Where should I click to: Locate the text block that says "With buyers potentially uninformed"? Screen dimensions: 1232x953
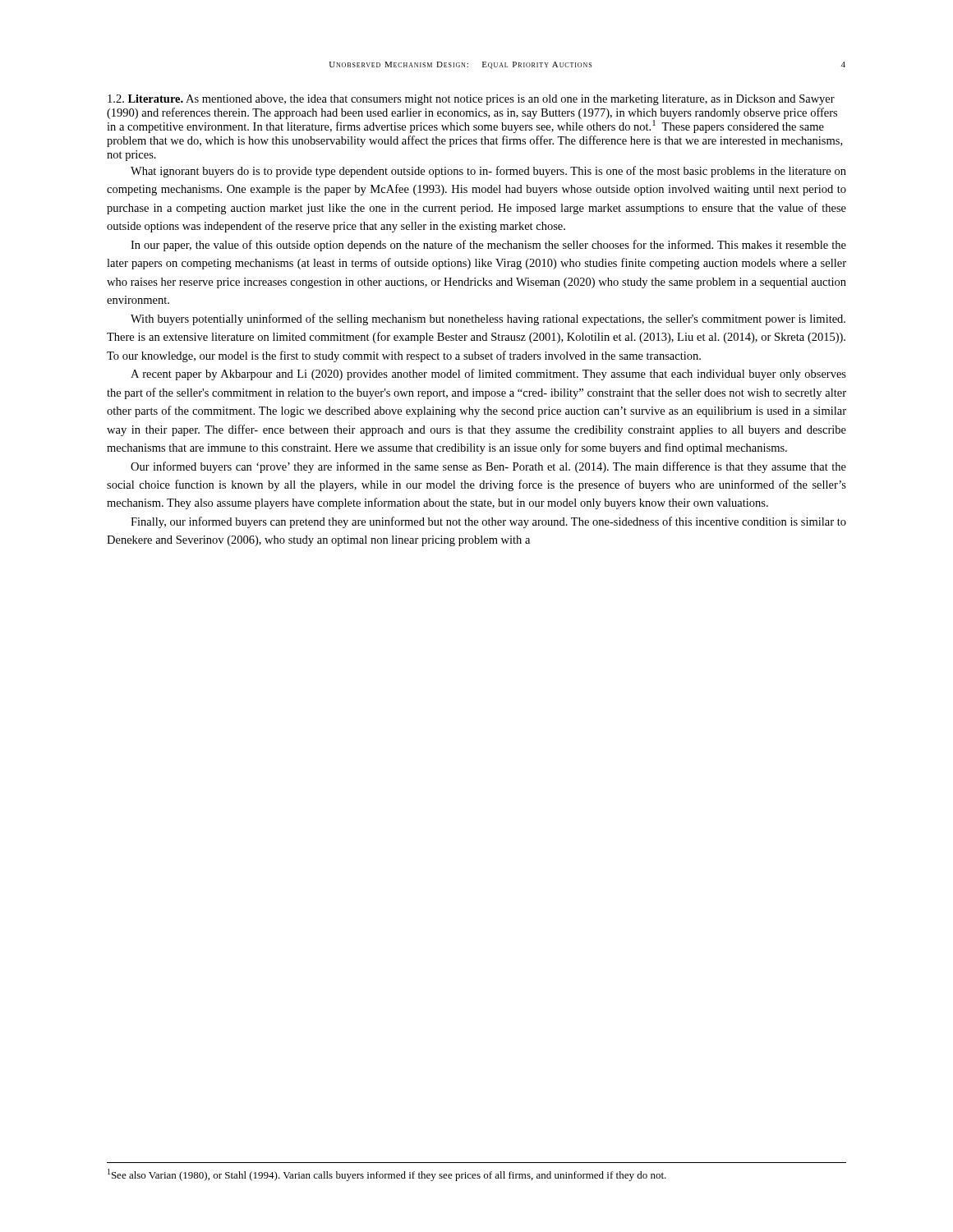(x=476, y=337)
